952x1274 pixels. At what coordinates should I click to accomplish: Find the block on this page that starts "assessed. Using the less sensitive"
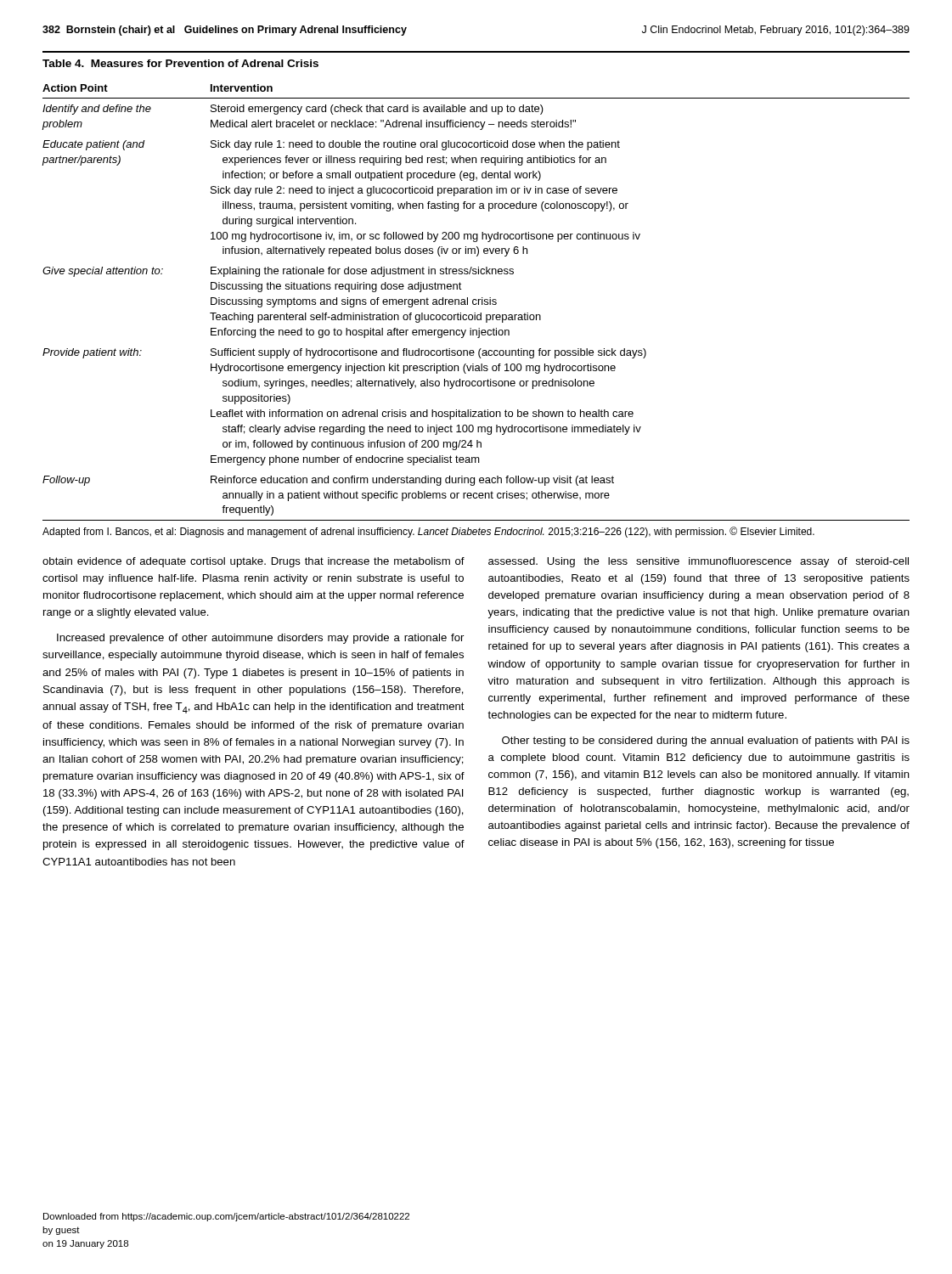(x=699, y=702)
